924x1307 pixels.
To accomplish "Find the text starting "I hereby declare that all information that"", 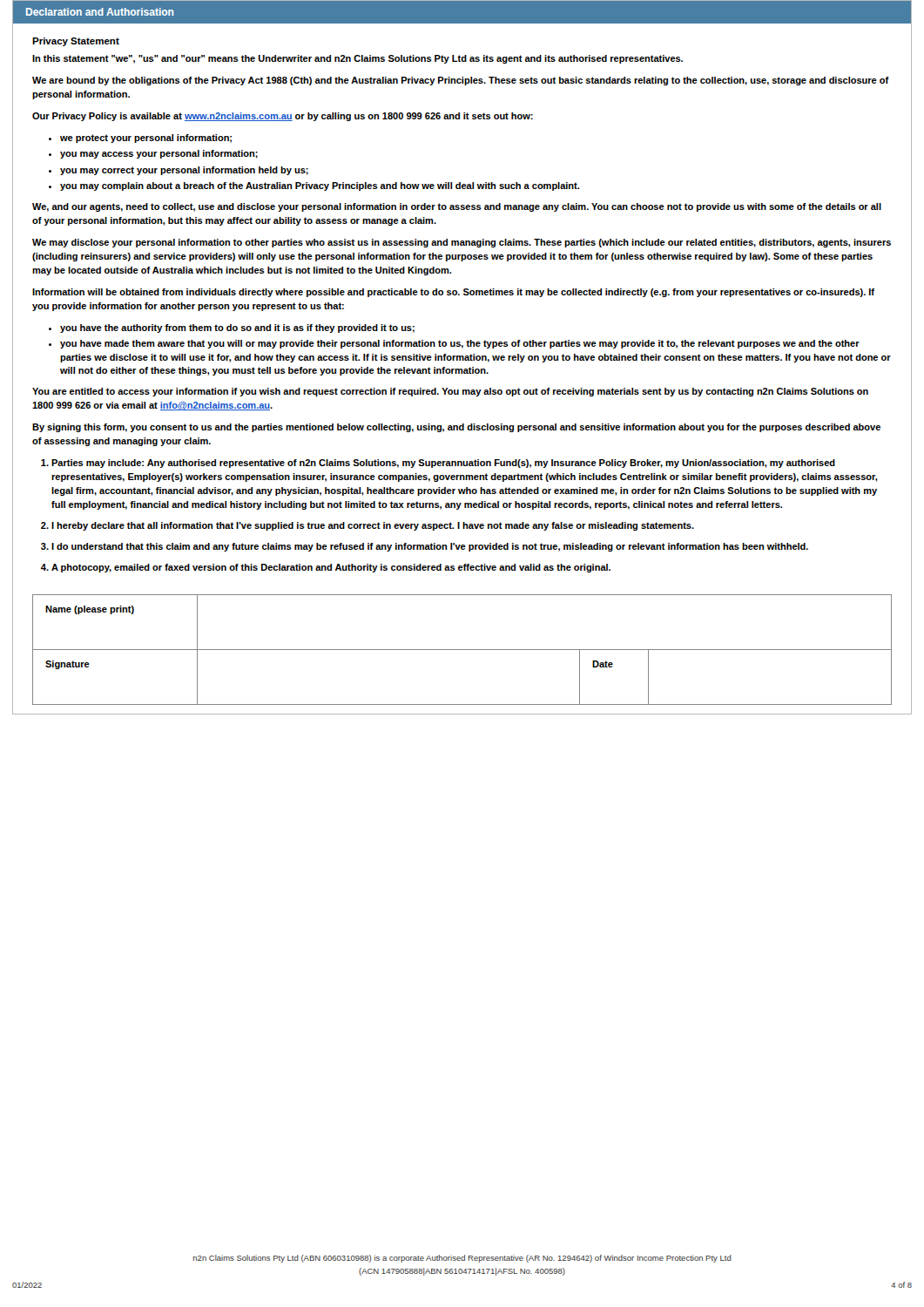I will (373, 525).
